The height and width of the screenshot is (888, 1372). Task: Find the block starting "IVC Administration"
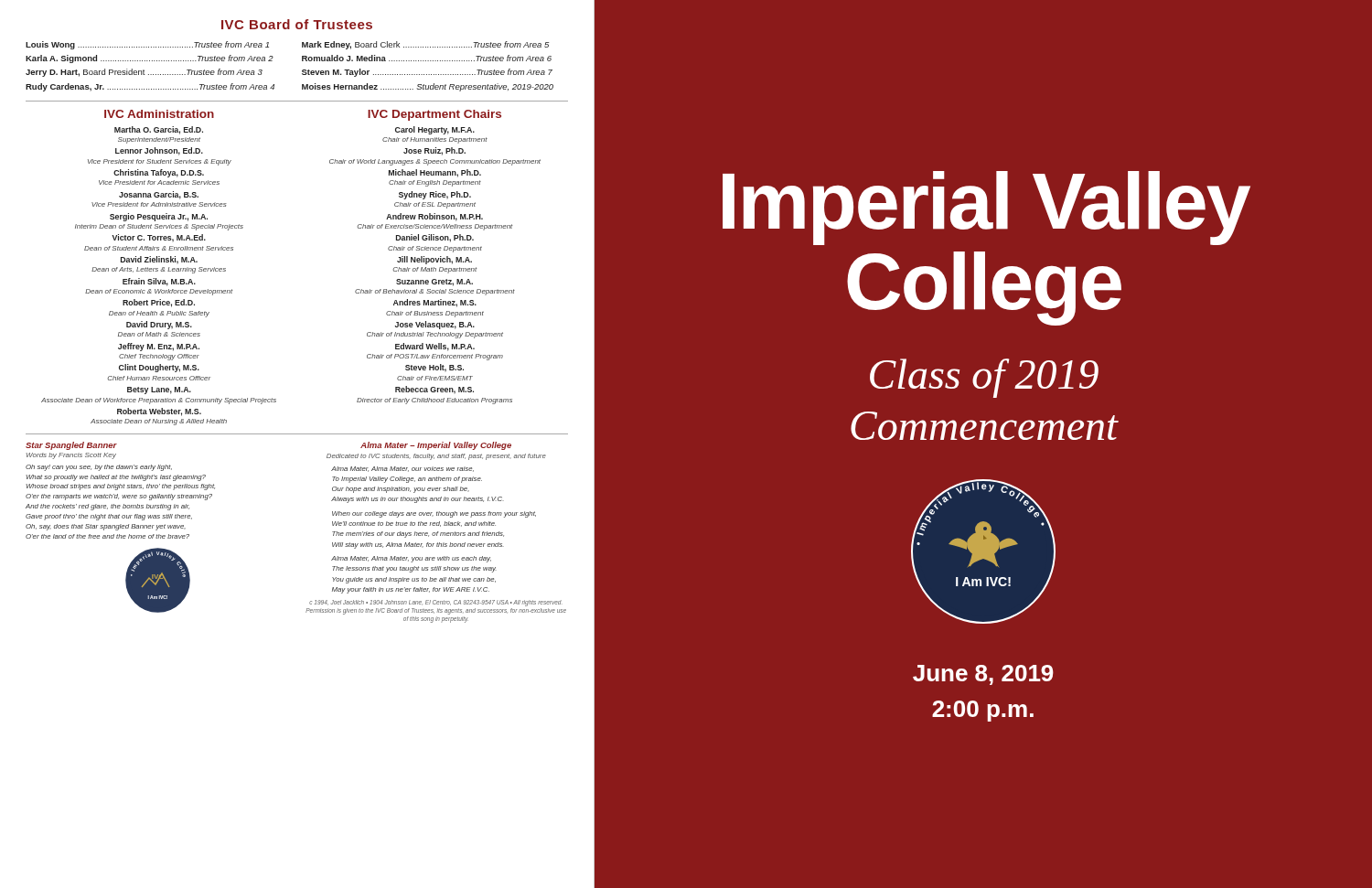click(x=159, y=114)
